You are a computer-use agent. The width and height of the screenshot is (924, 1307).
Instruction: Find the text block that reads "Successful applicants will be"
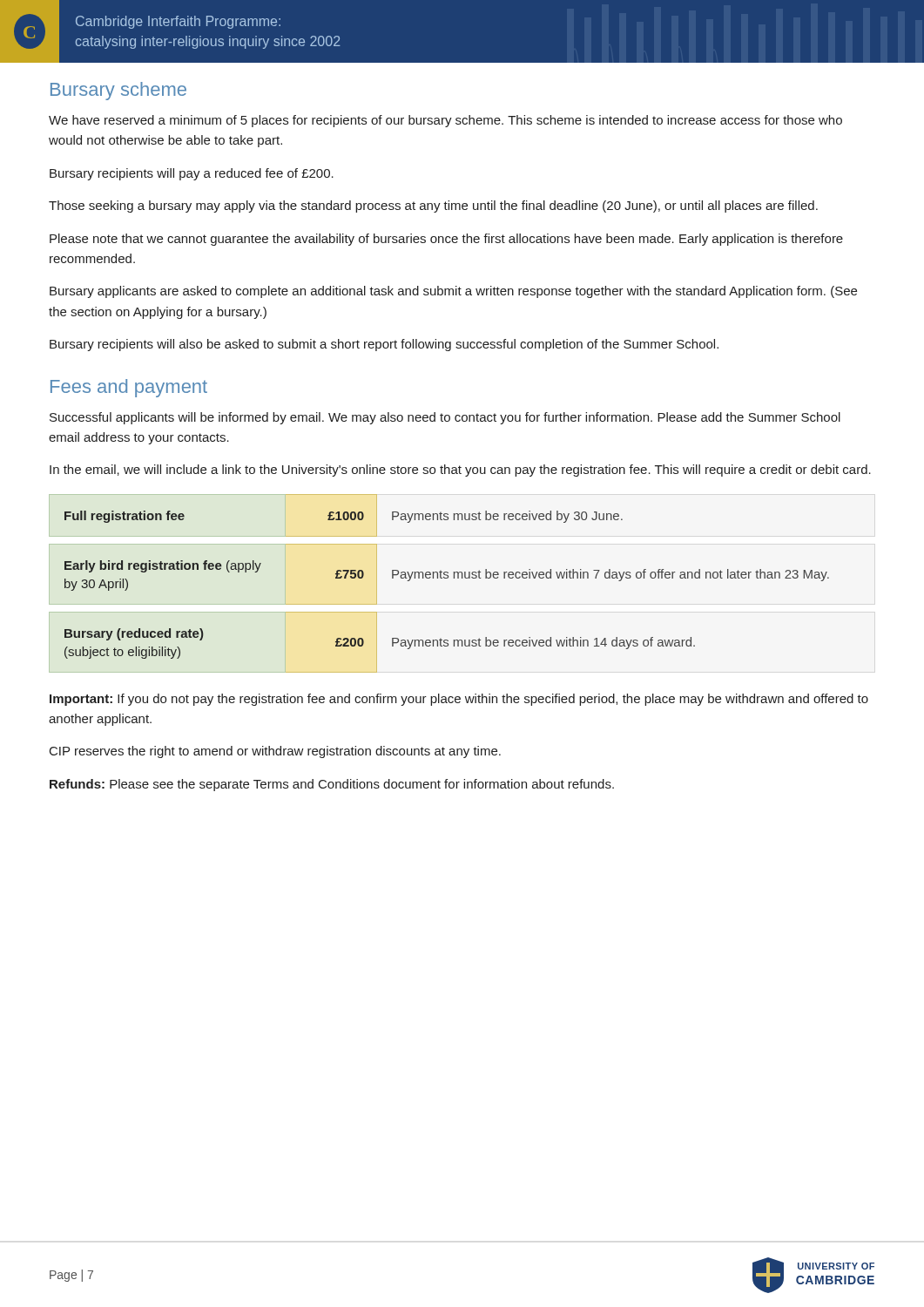coord(445,427)
